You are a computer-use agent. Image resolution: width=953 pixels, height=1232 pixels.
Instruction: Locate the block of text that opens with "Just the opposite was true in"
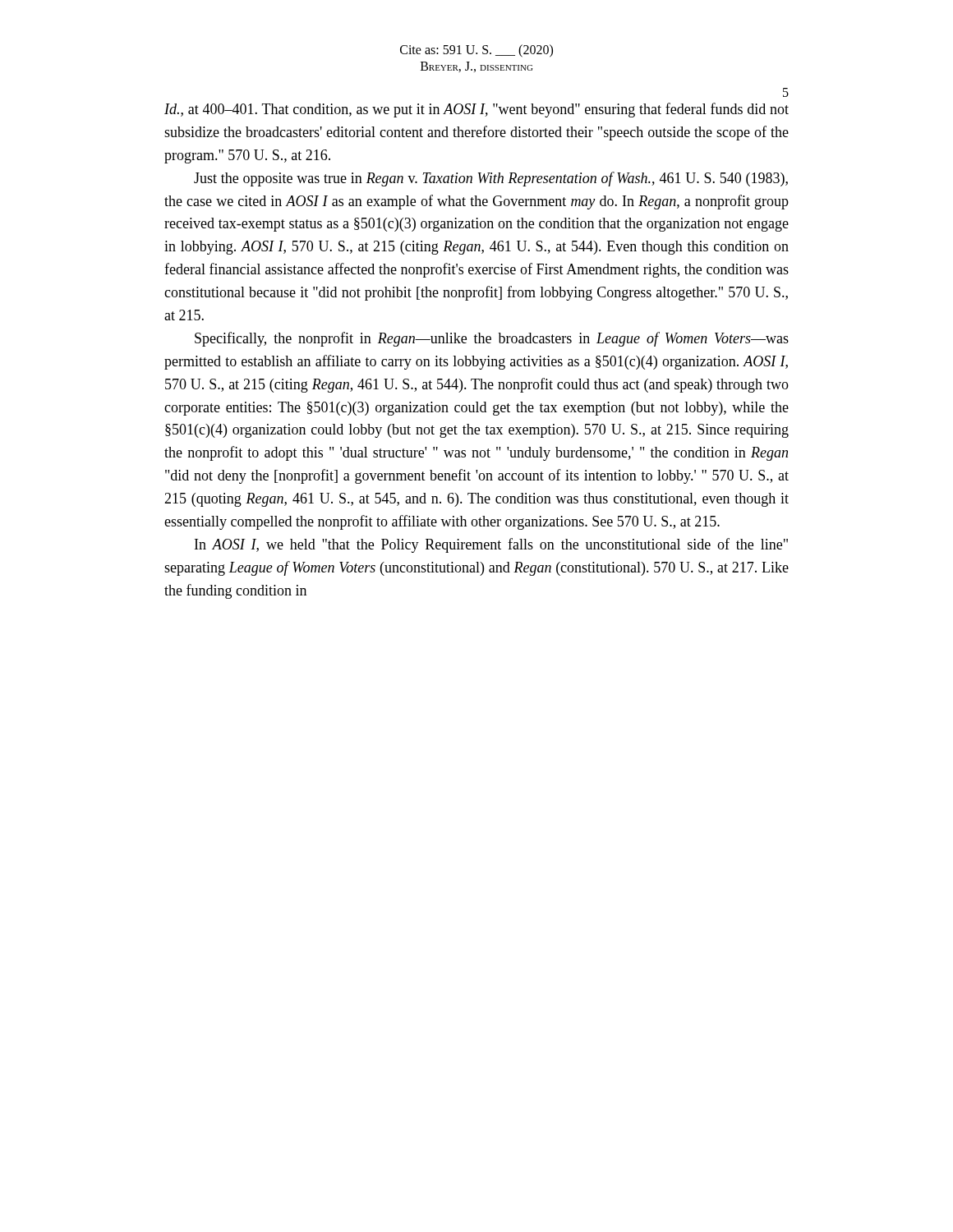(x=476, y=247)
